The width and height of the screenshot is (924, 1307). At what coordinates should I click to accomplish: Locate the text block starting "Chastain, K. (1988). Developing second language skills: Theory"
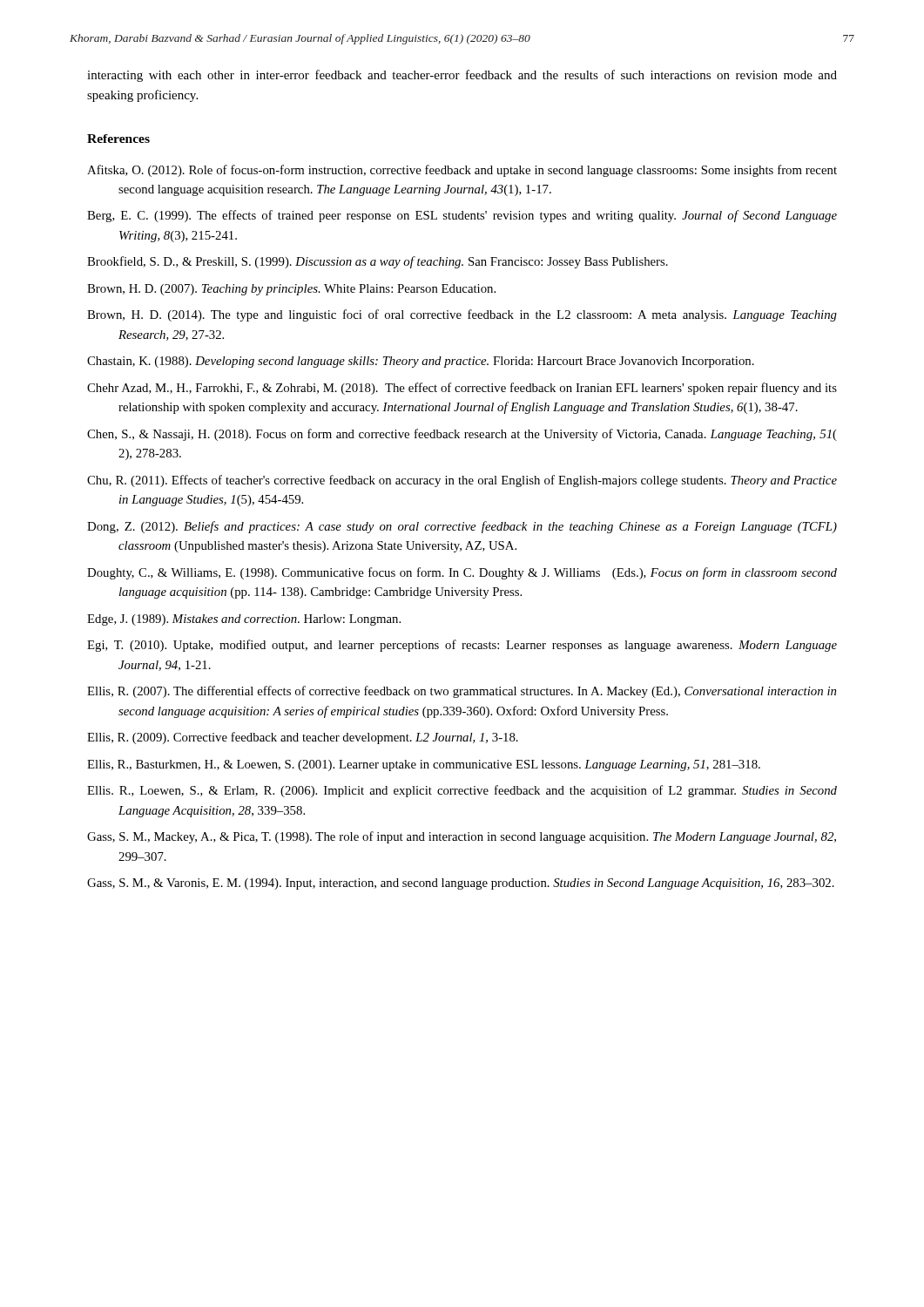tap(421, 361)
